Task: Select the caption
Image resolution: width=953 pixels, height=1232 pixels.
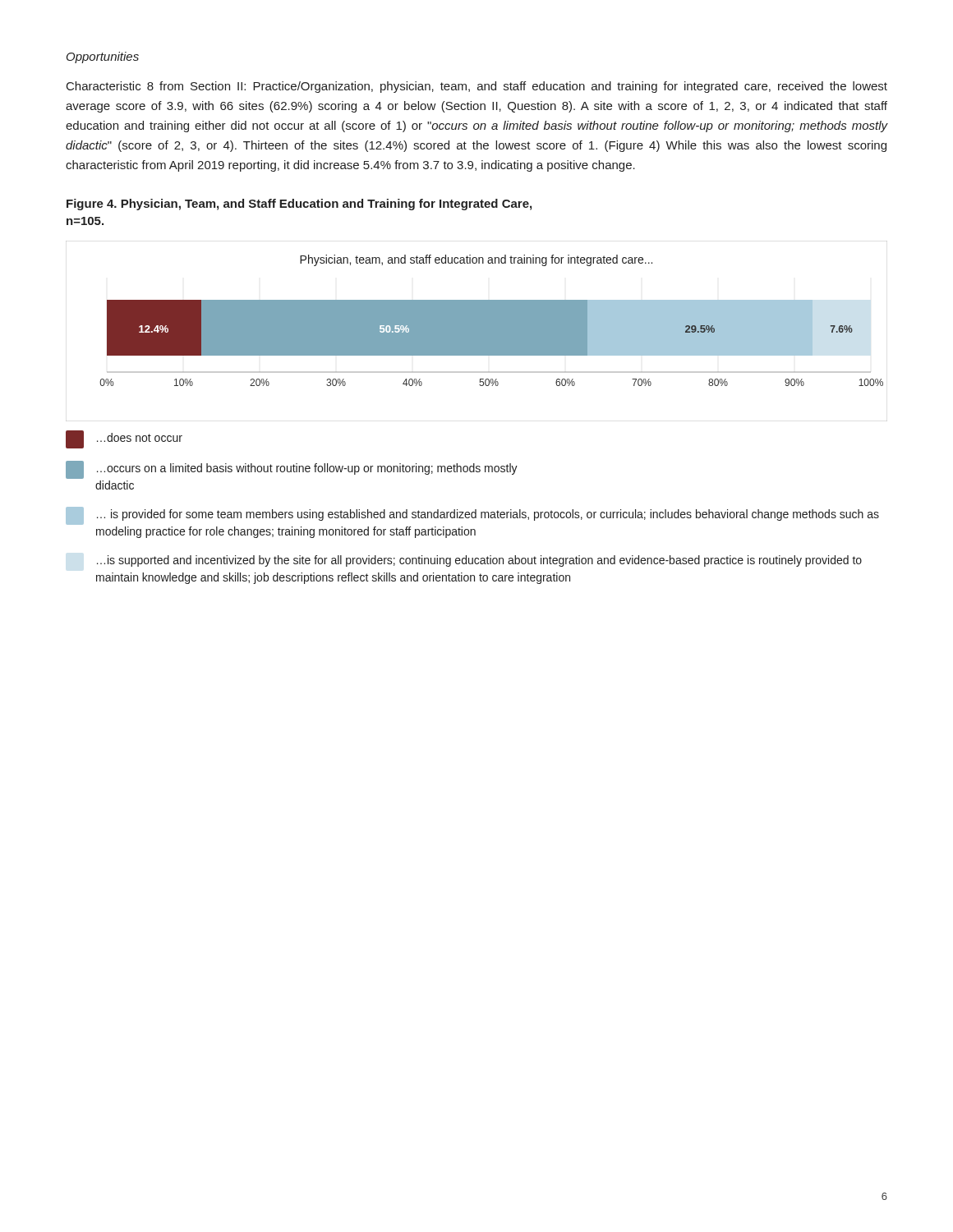Action: pos(299,212)
